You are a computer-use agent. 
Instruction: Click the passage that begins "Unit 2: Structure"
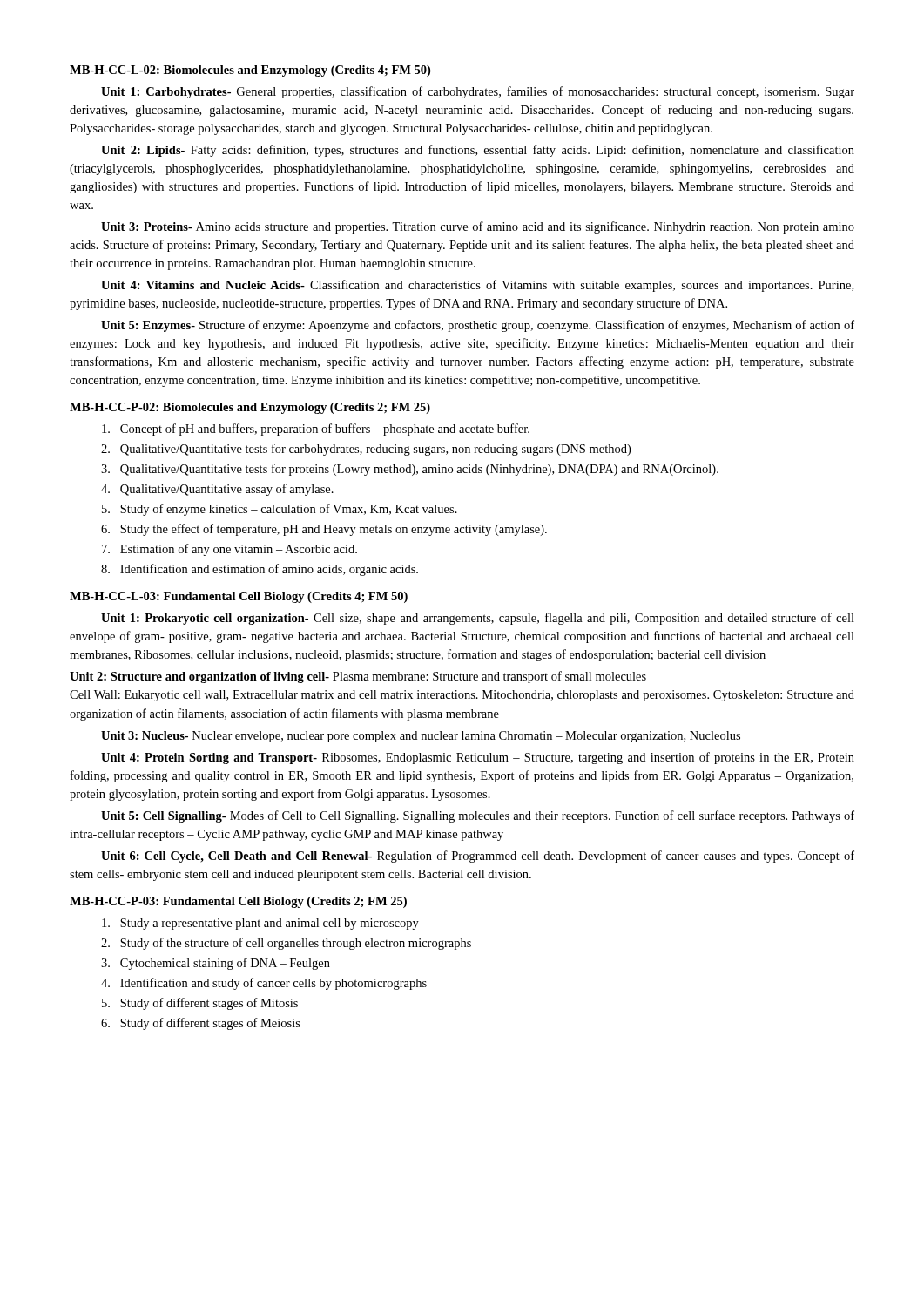point(462,695)
